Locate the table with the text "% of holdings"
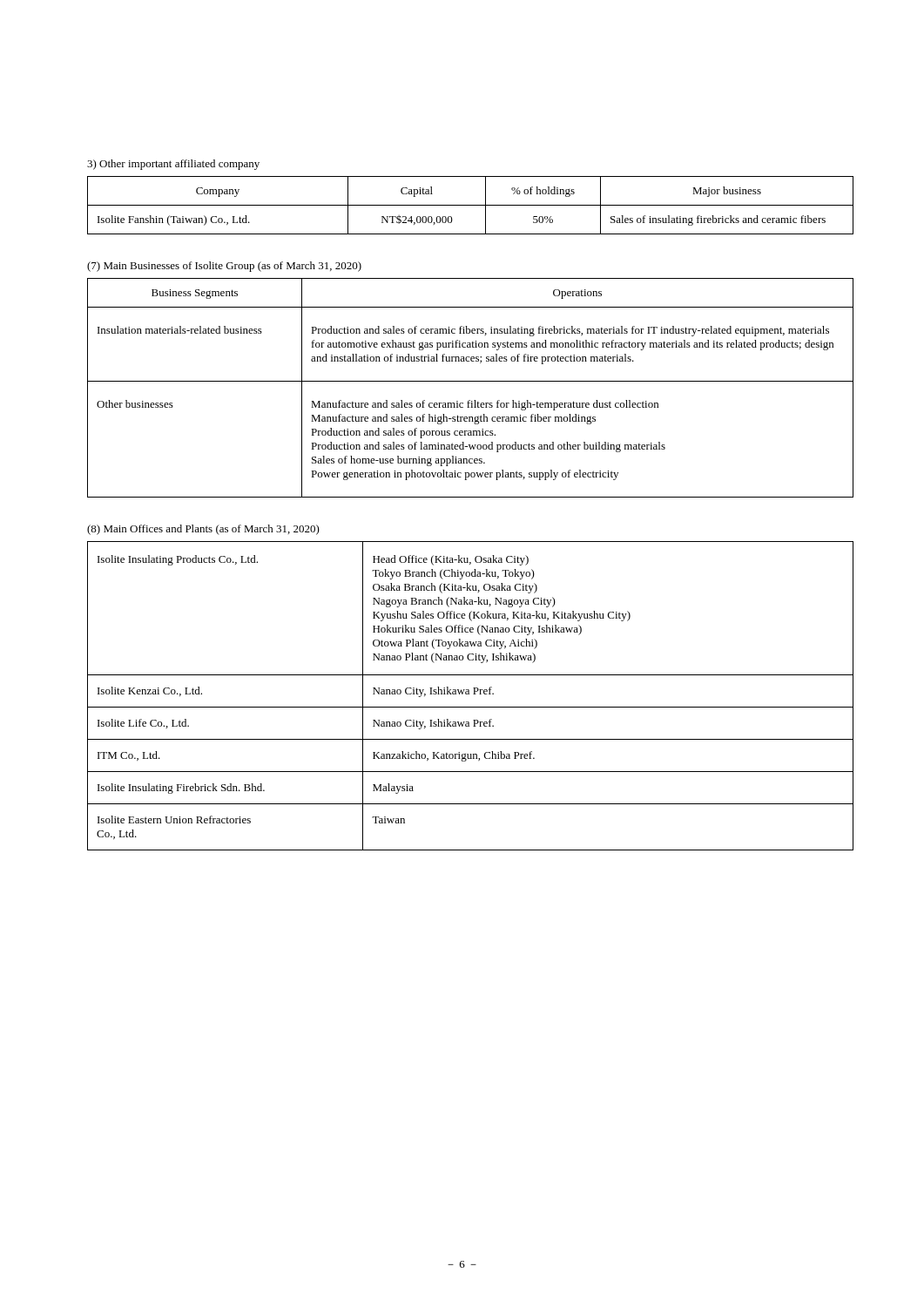 click(x=470, y=205)
